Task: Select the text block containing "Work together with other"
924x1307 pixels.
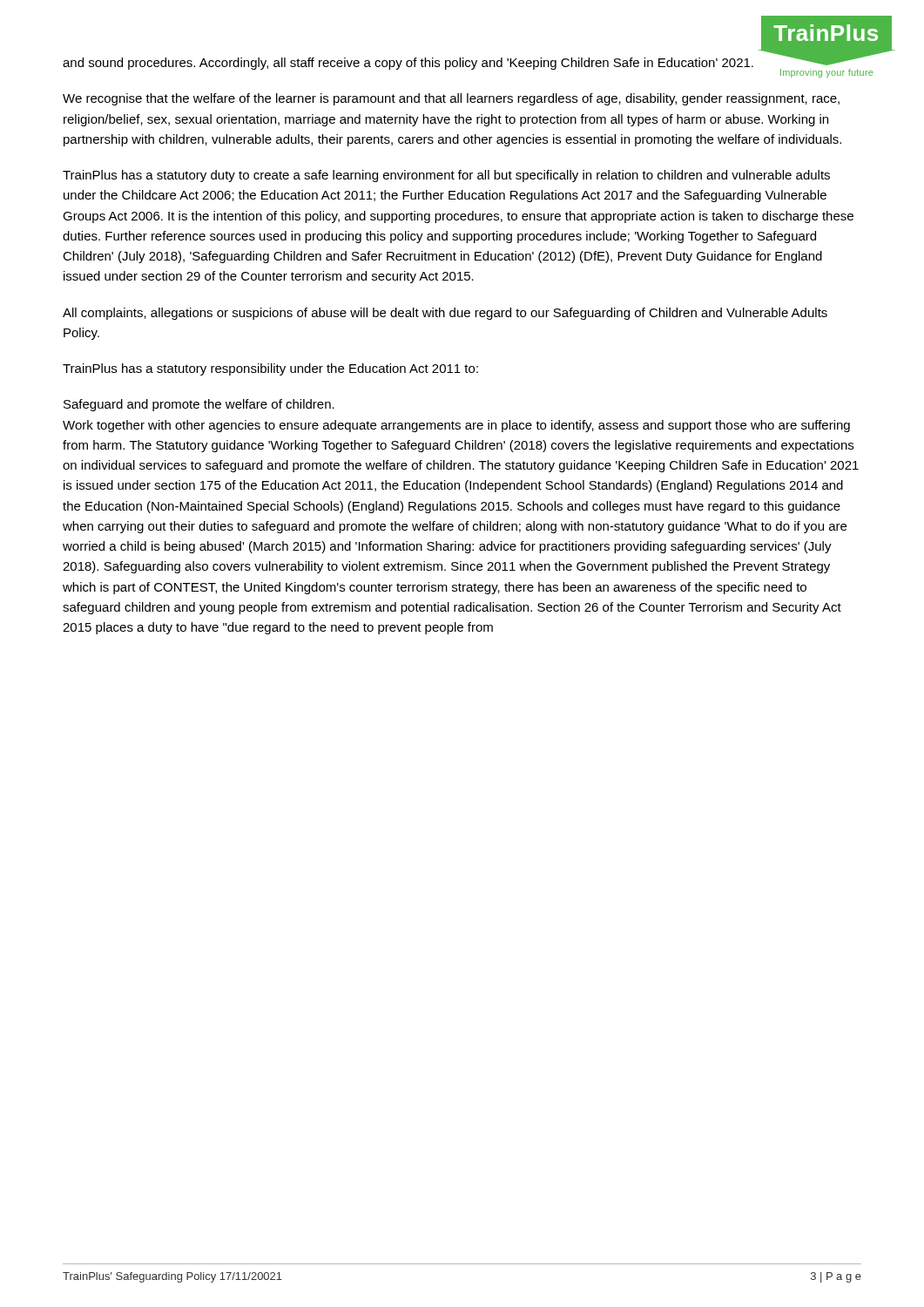Action: pos(461,526)
